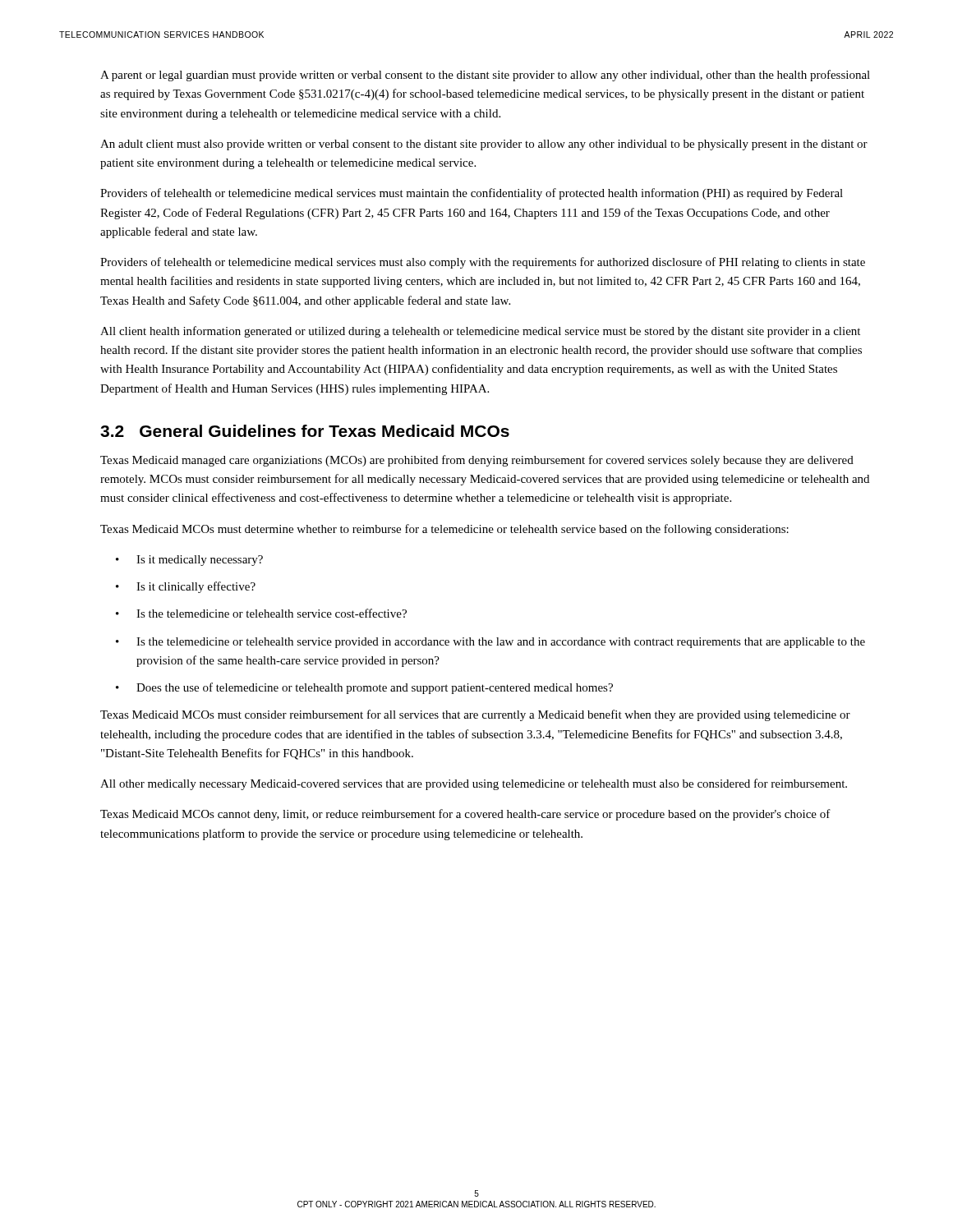
Task: Find the section header on this page that starts "3.2 General Guidelines for"
Action: [x=305, y=431]
